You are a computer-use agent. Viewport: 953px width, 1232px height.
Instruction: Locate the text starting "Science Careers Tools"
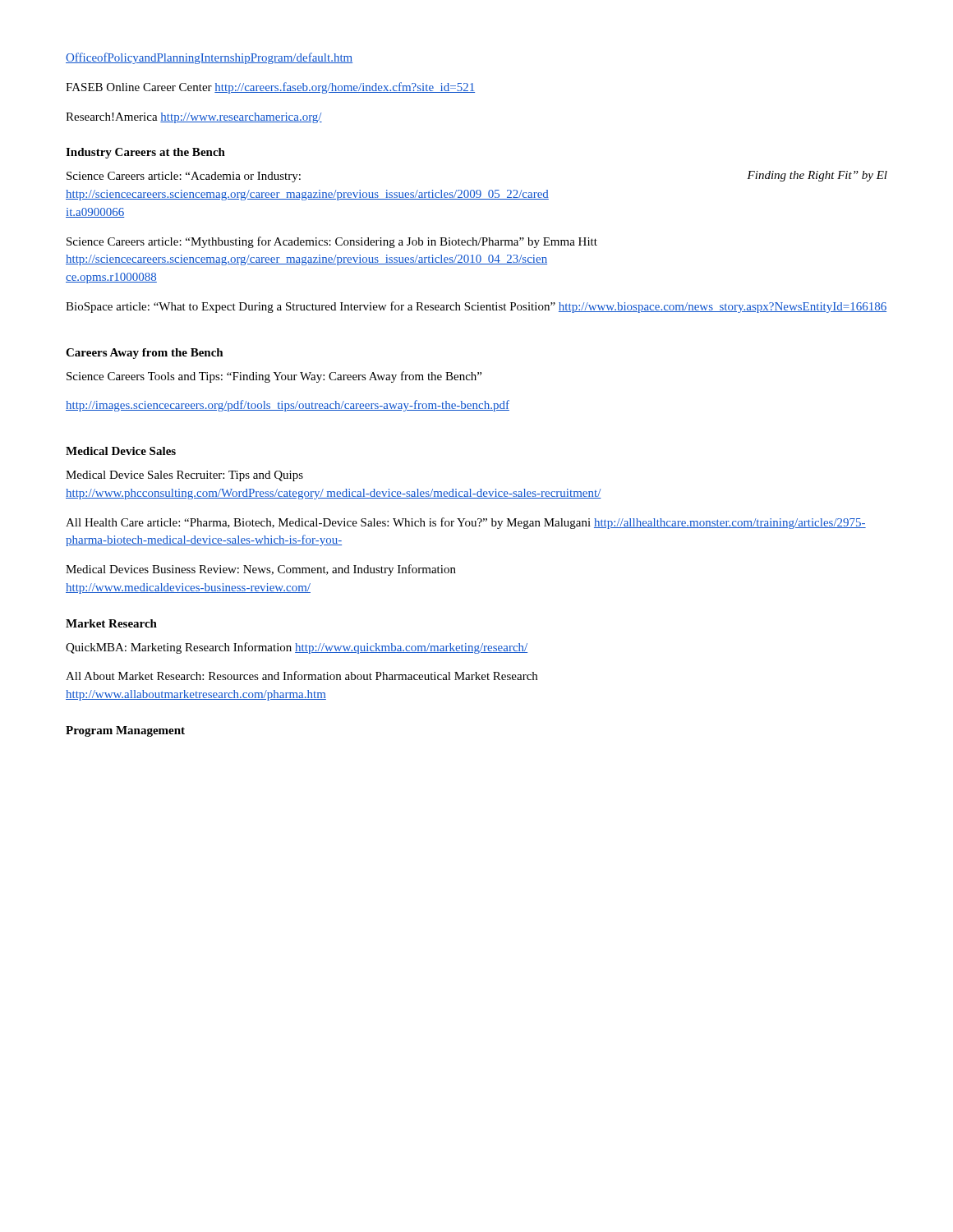(274, 376)
